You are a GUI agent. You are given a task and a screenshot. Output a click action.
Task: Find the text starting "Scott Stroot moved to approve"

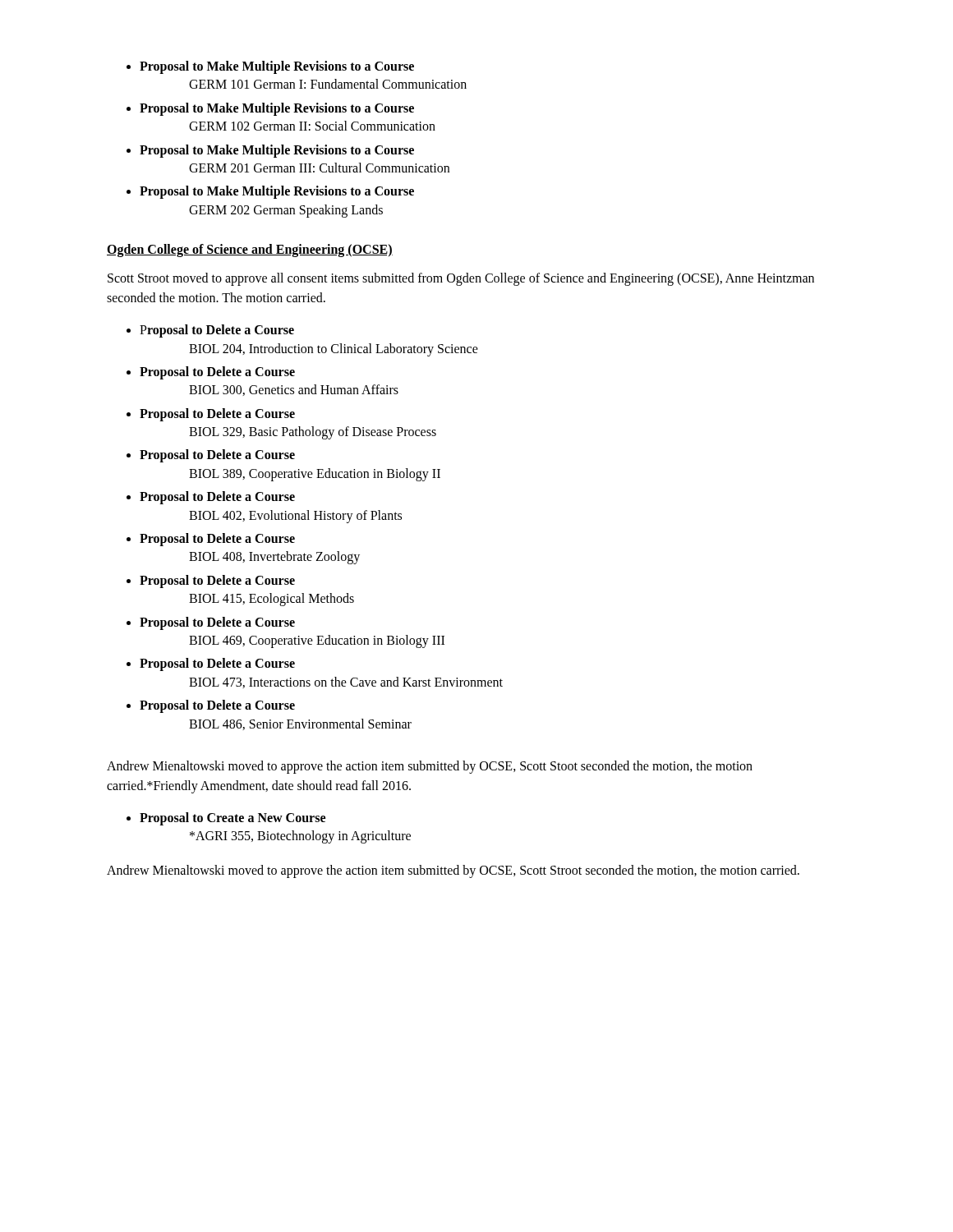click(461, 288)
